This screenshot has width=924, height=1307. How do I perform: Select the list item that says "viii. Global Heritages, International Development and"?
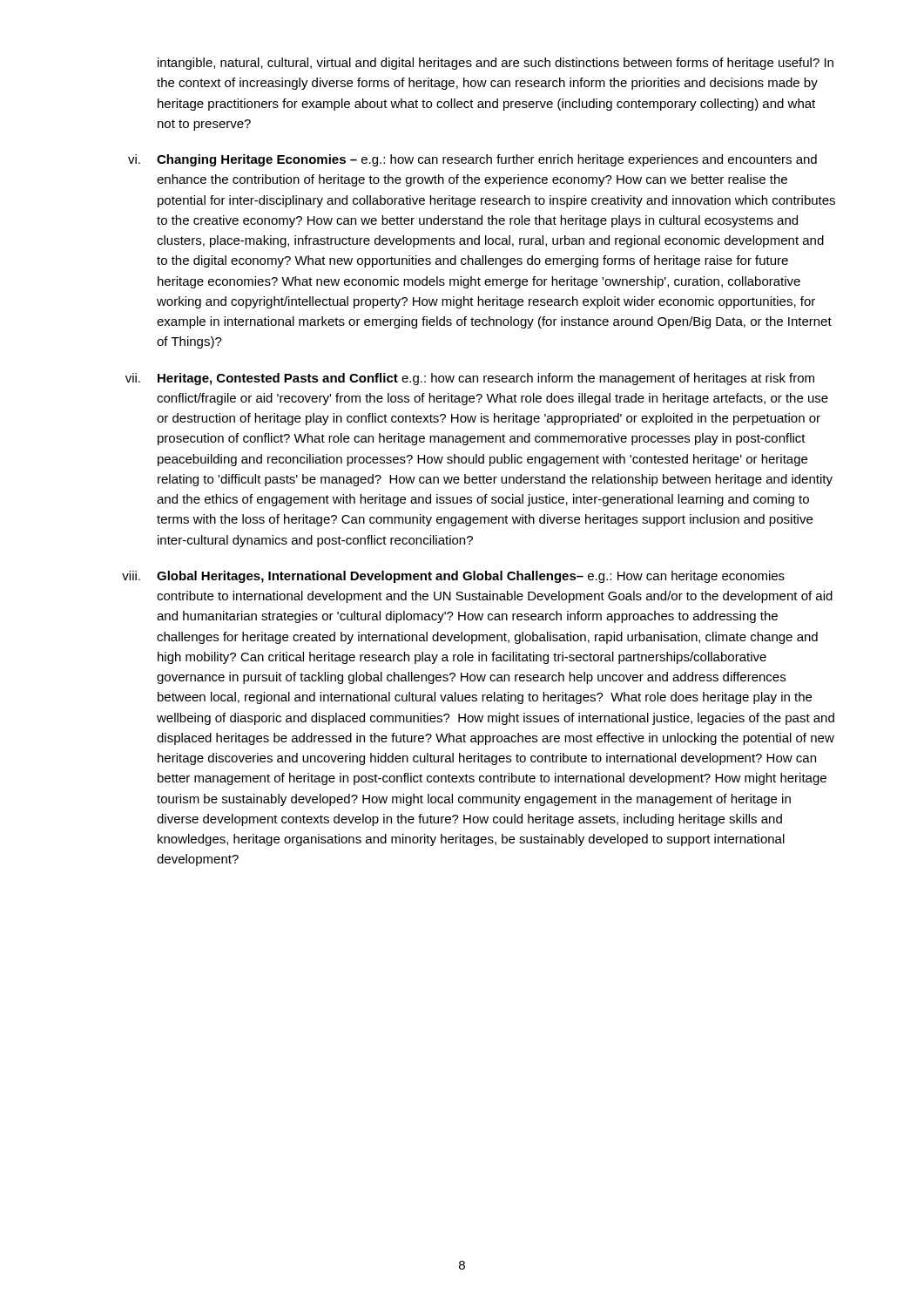[462, 717]
